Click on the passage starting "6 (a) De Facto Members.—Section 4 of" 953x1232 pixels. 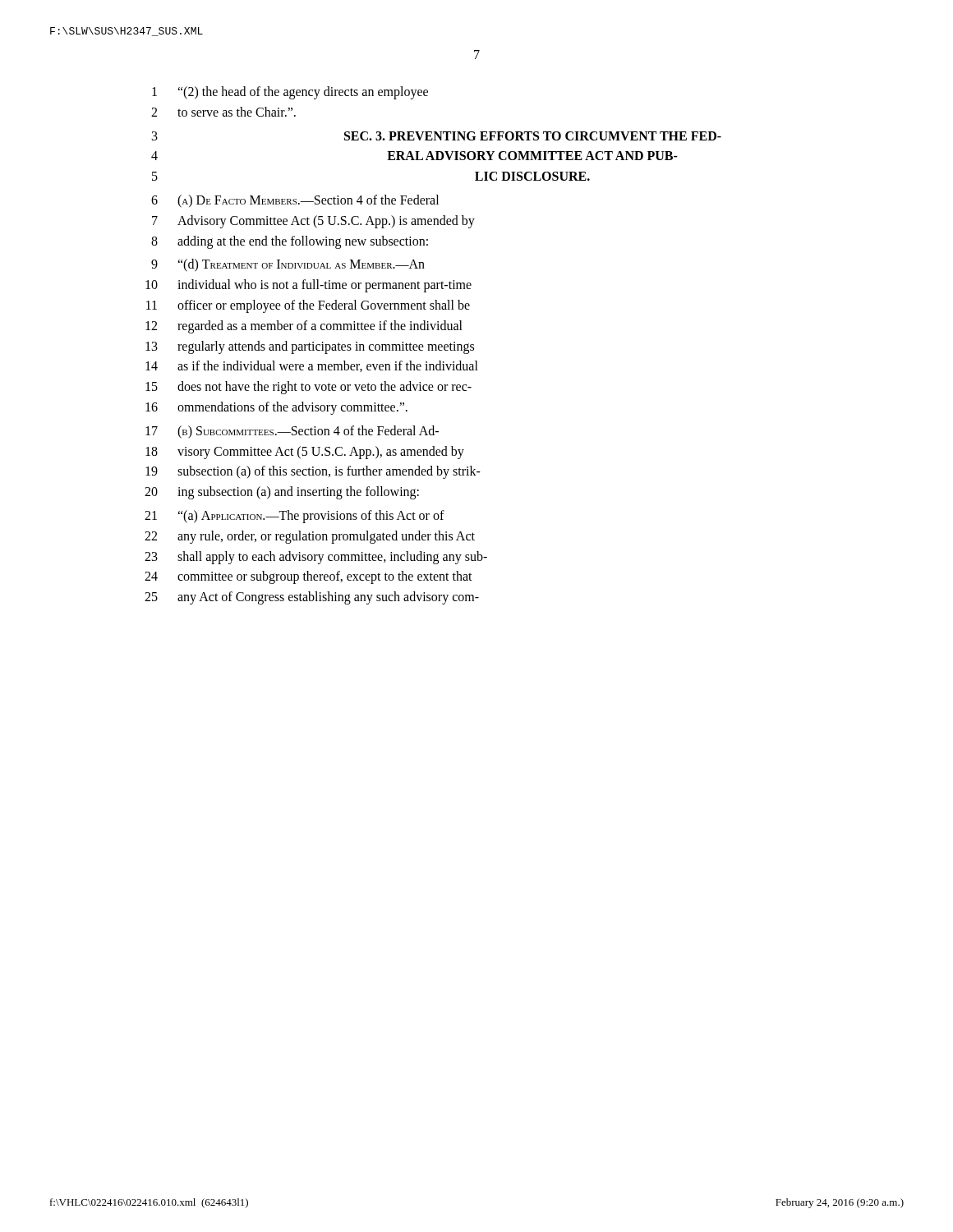295,201
